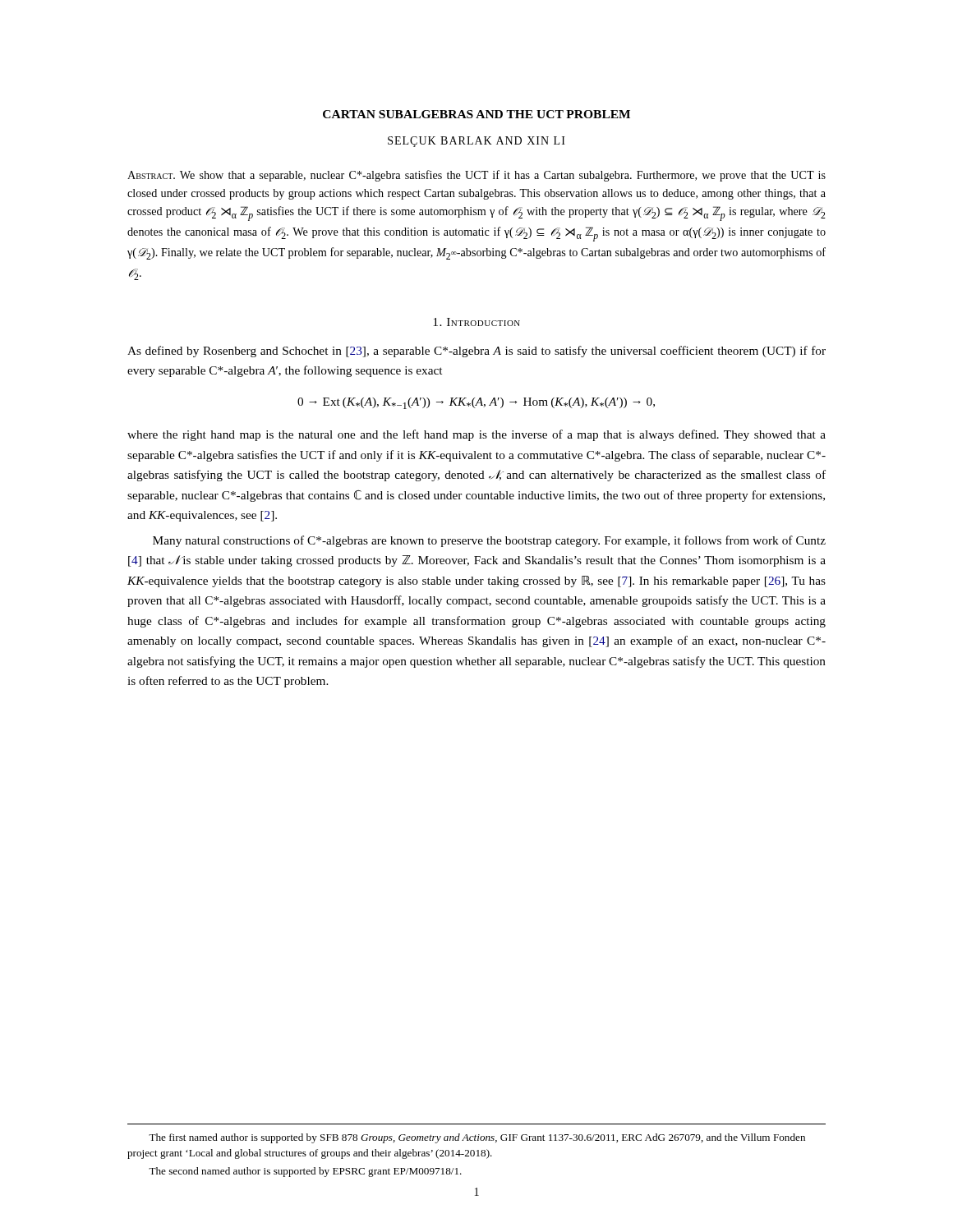Find the text block containing "As defined by"

pos(476,361)
